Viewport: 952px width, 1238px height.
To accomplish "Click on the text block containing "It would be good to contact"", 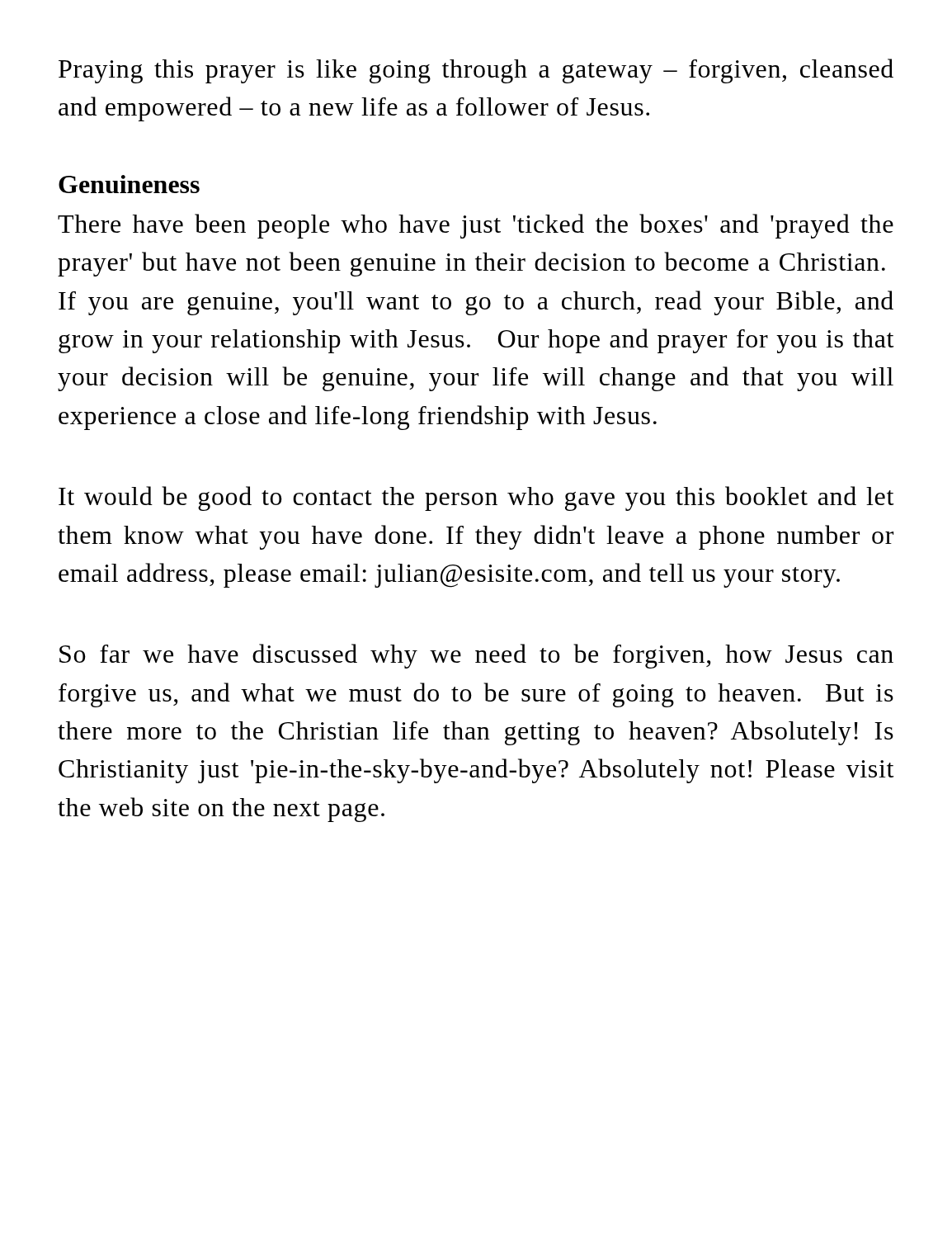I will point(476,534).
